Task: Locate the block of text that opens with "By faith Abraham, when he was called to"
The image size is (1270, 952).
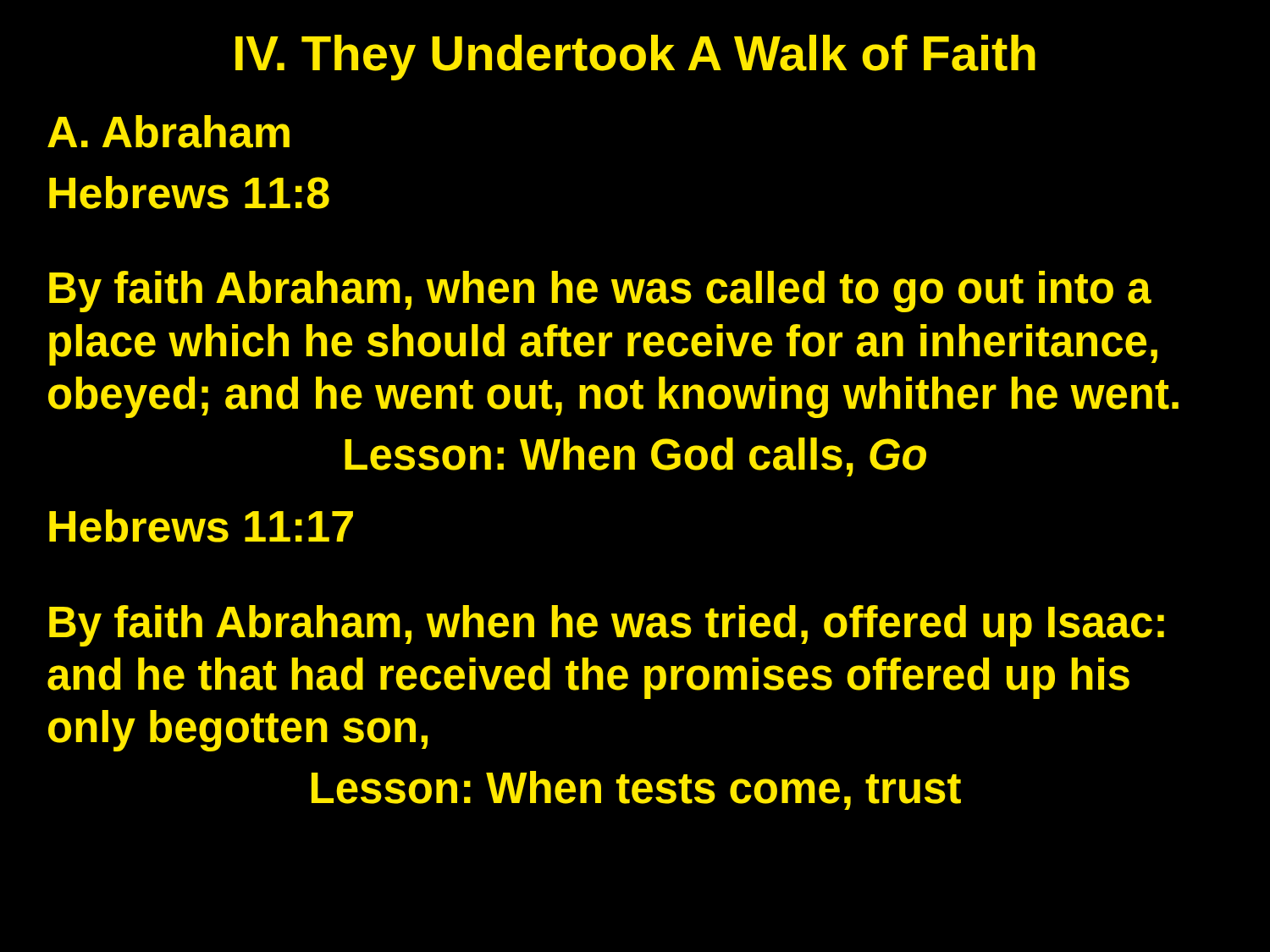Action: (635, 342)
